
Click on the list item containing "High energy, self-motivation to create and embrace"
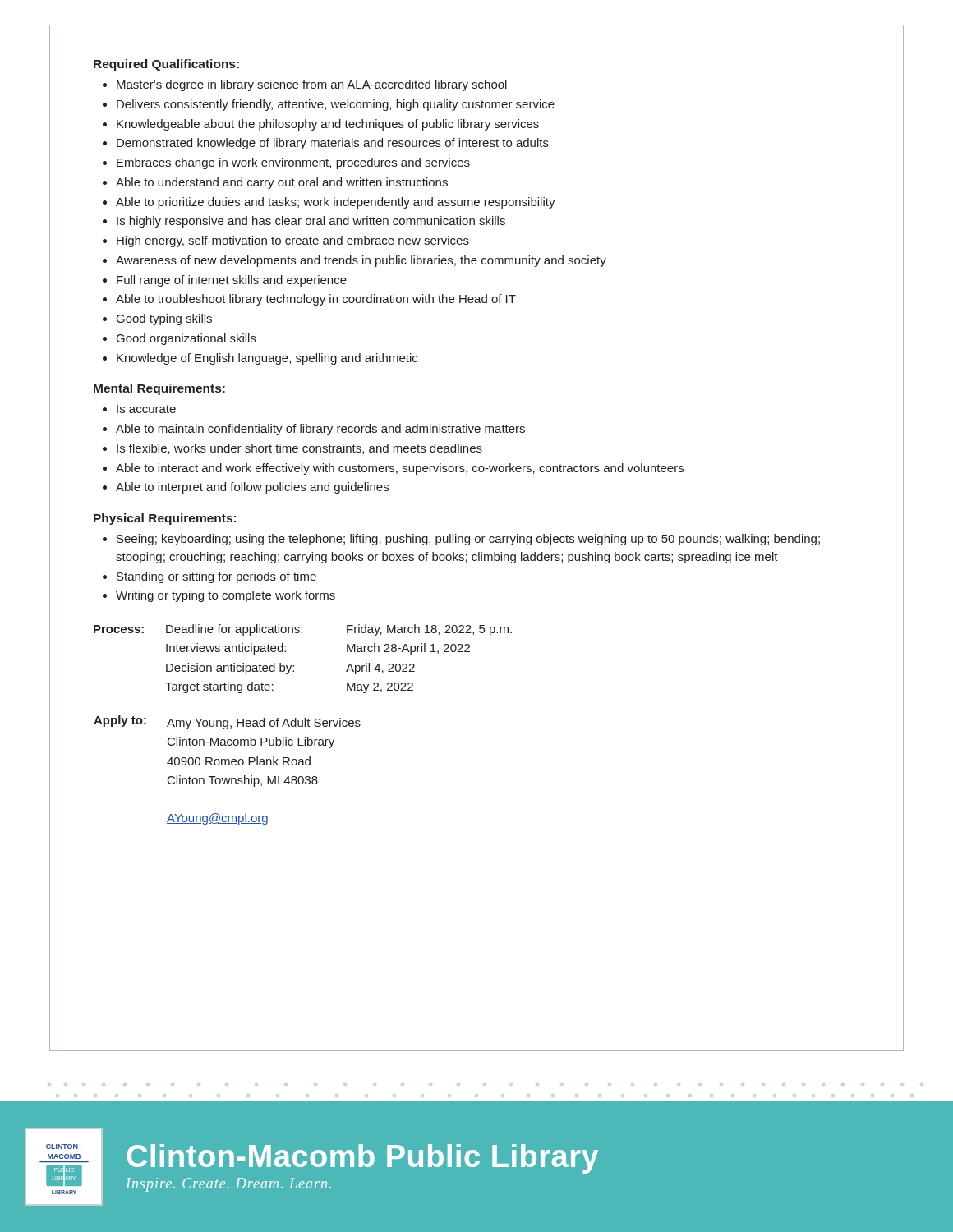point(292,240)
